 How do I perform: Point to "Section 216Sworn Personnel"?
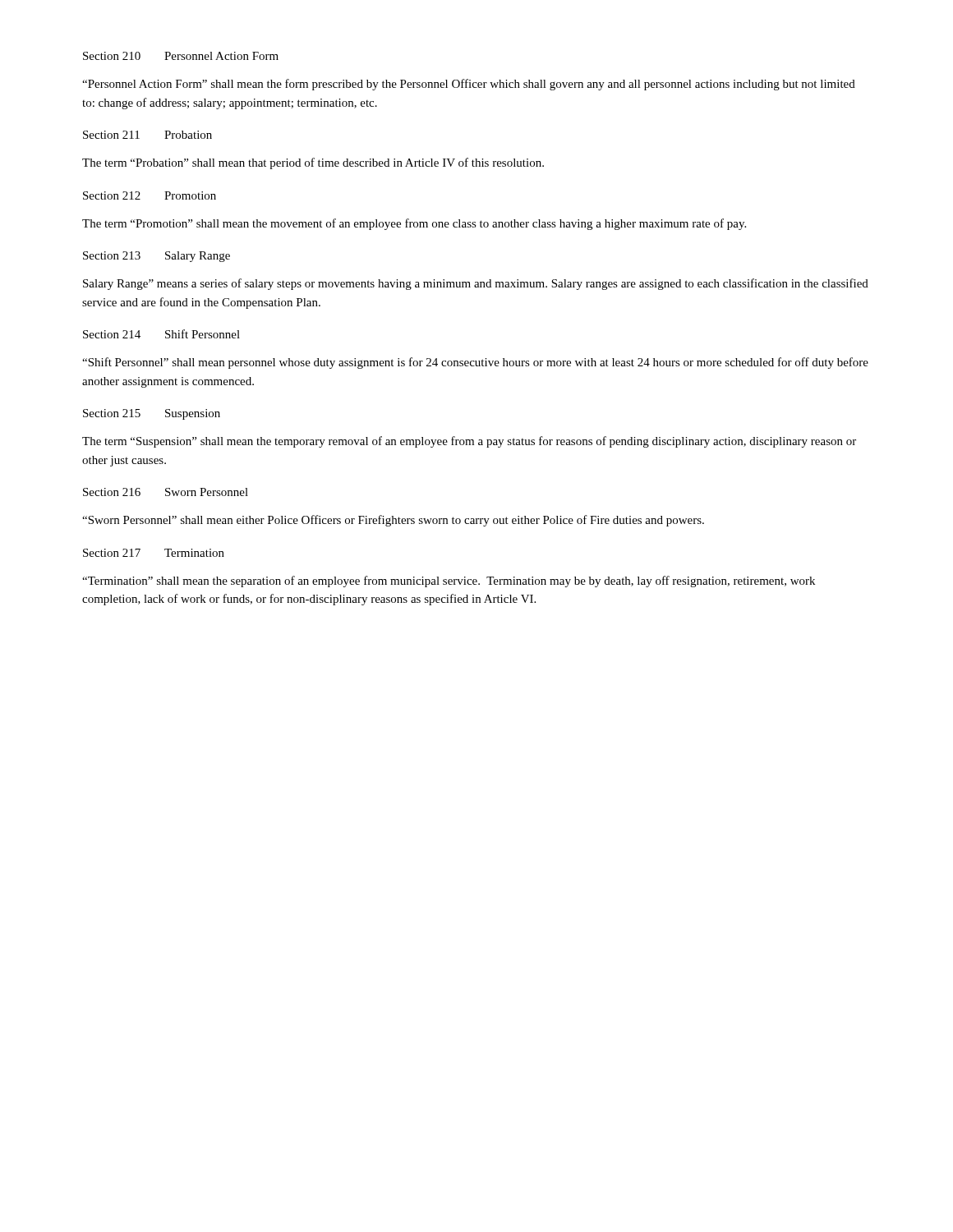click(165, 492)
